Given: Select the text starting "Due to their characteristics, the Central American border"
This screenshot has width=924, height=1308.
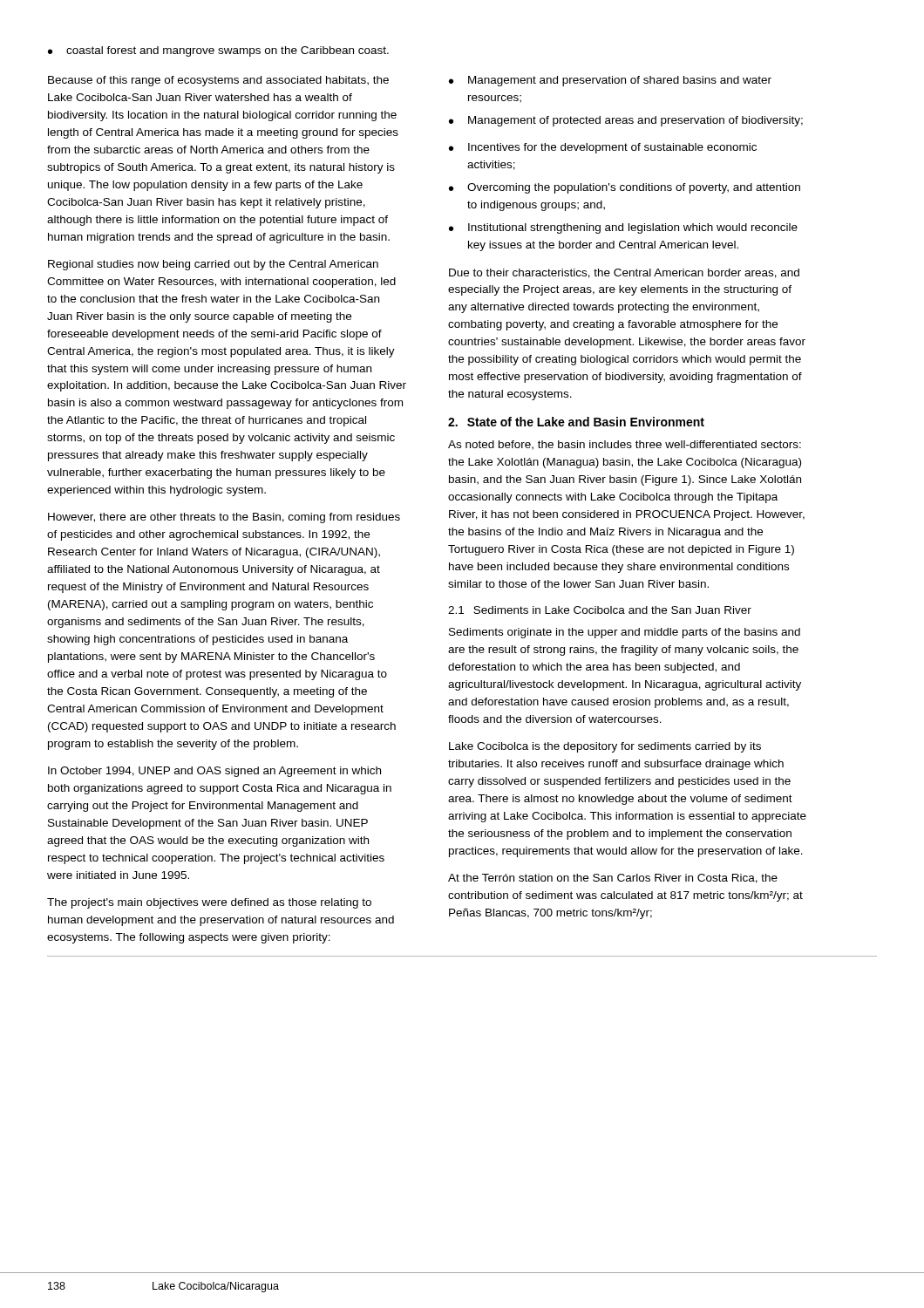Looking at the screenshot, I should coord(628,333).
